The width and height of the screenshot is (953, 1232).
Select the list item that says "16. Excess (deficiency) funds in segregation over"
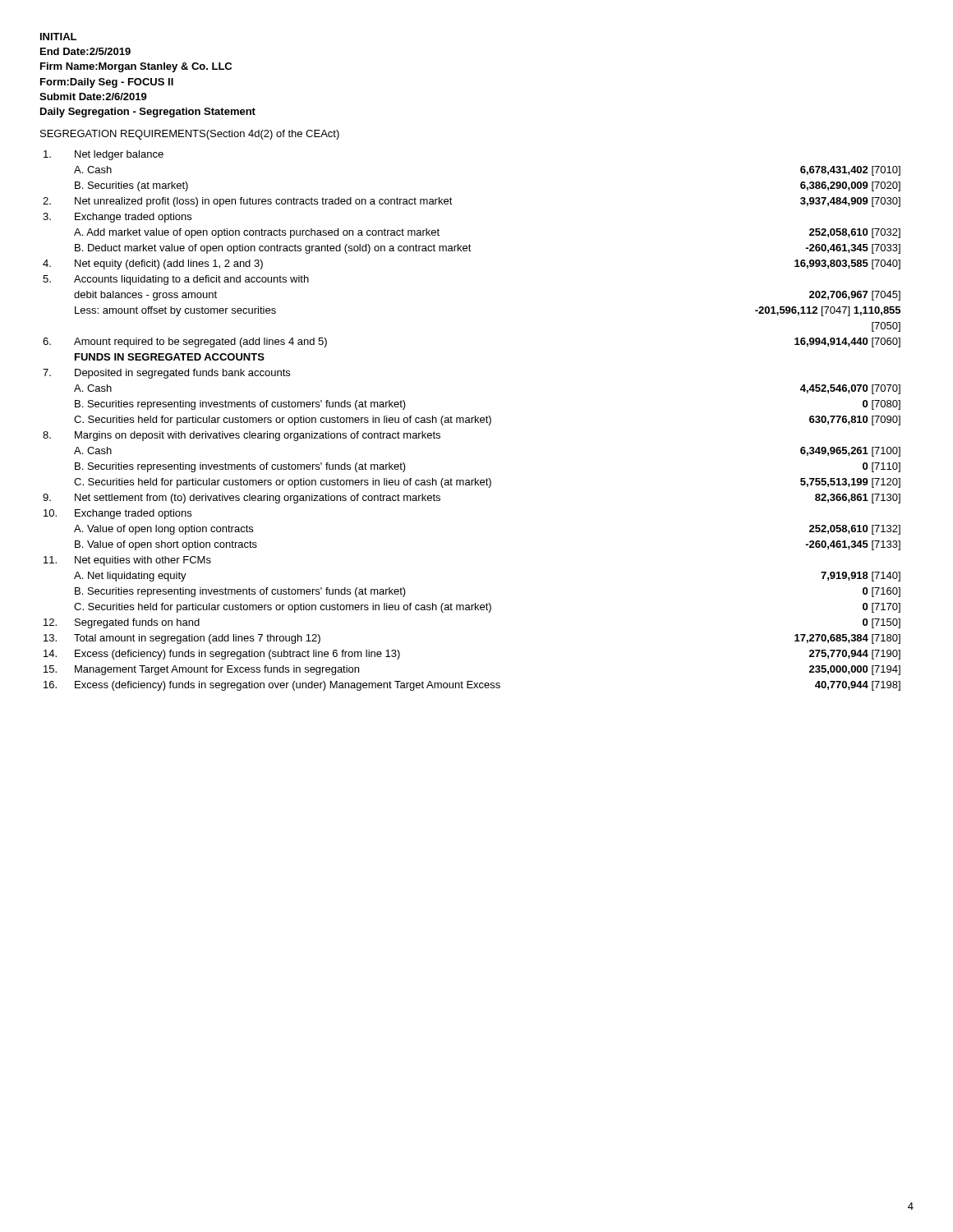point(476,685)
